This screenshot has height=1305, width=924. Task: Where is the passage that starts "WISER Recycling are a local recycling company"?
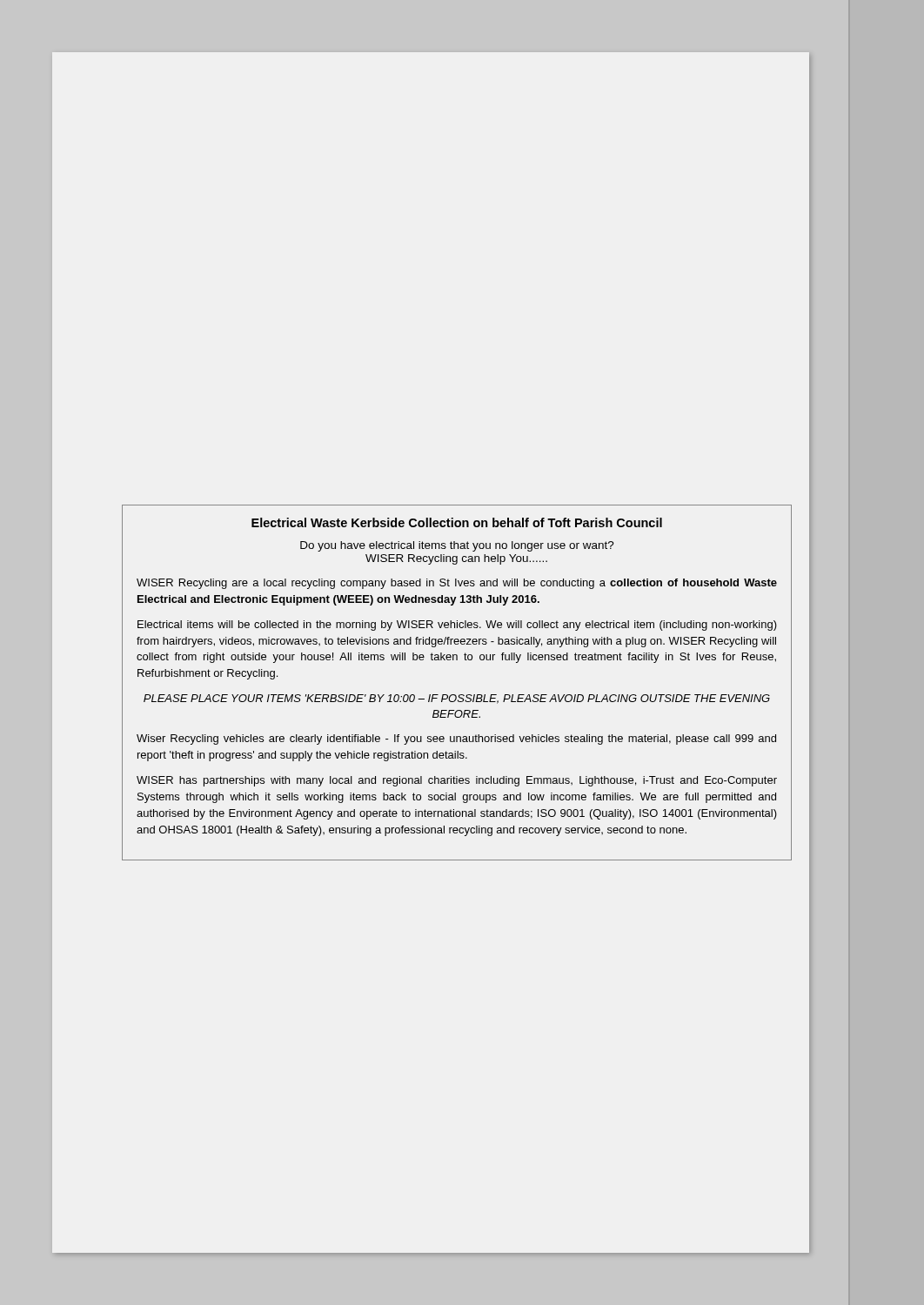click(457, 591)
